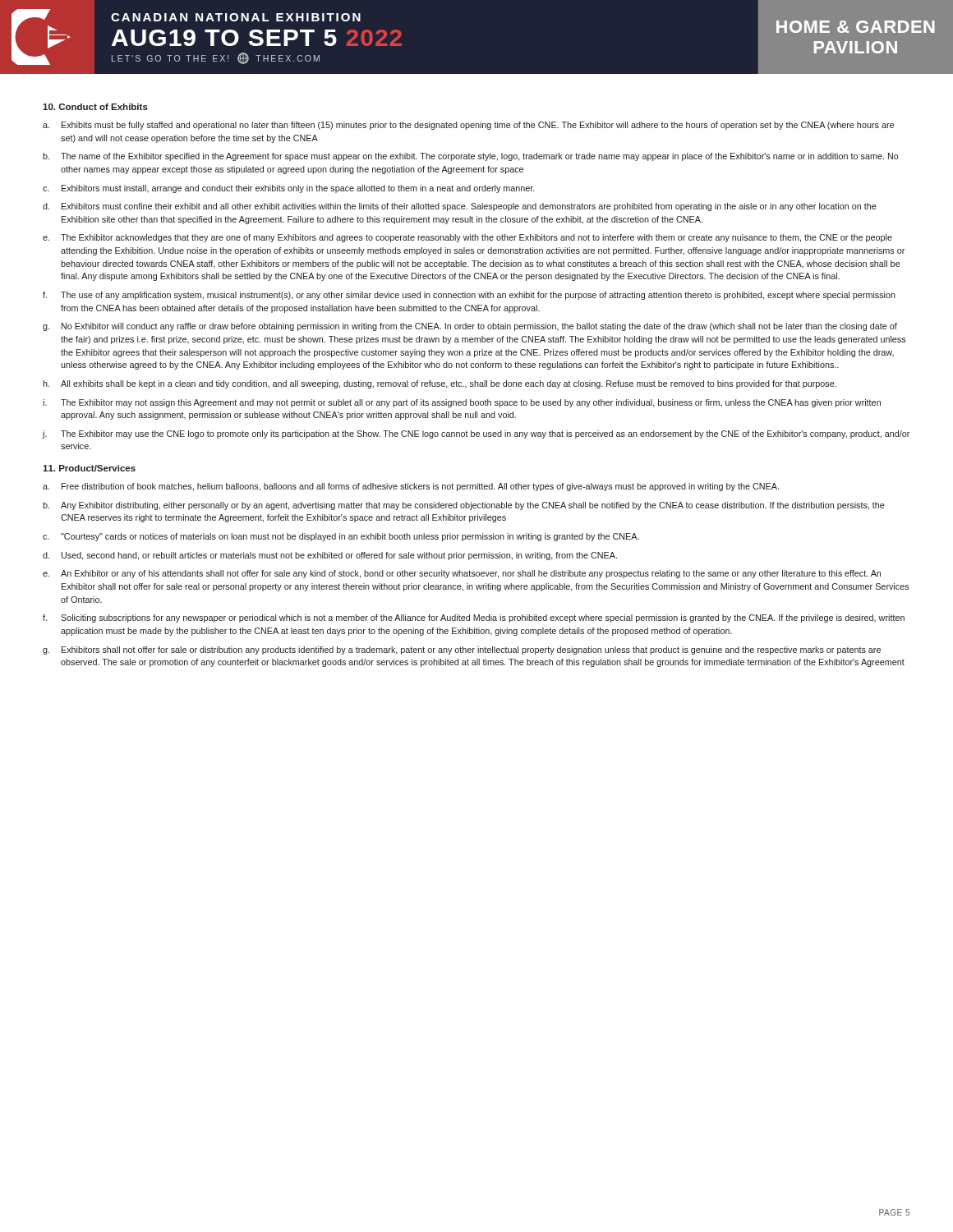Image resolution: width=953 pixels, height=1232 pixels.
Task: Find the section header with the text "10. Conduct of Exhibits"
Action: pyautogui.click(x=95, y=107)
